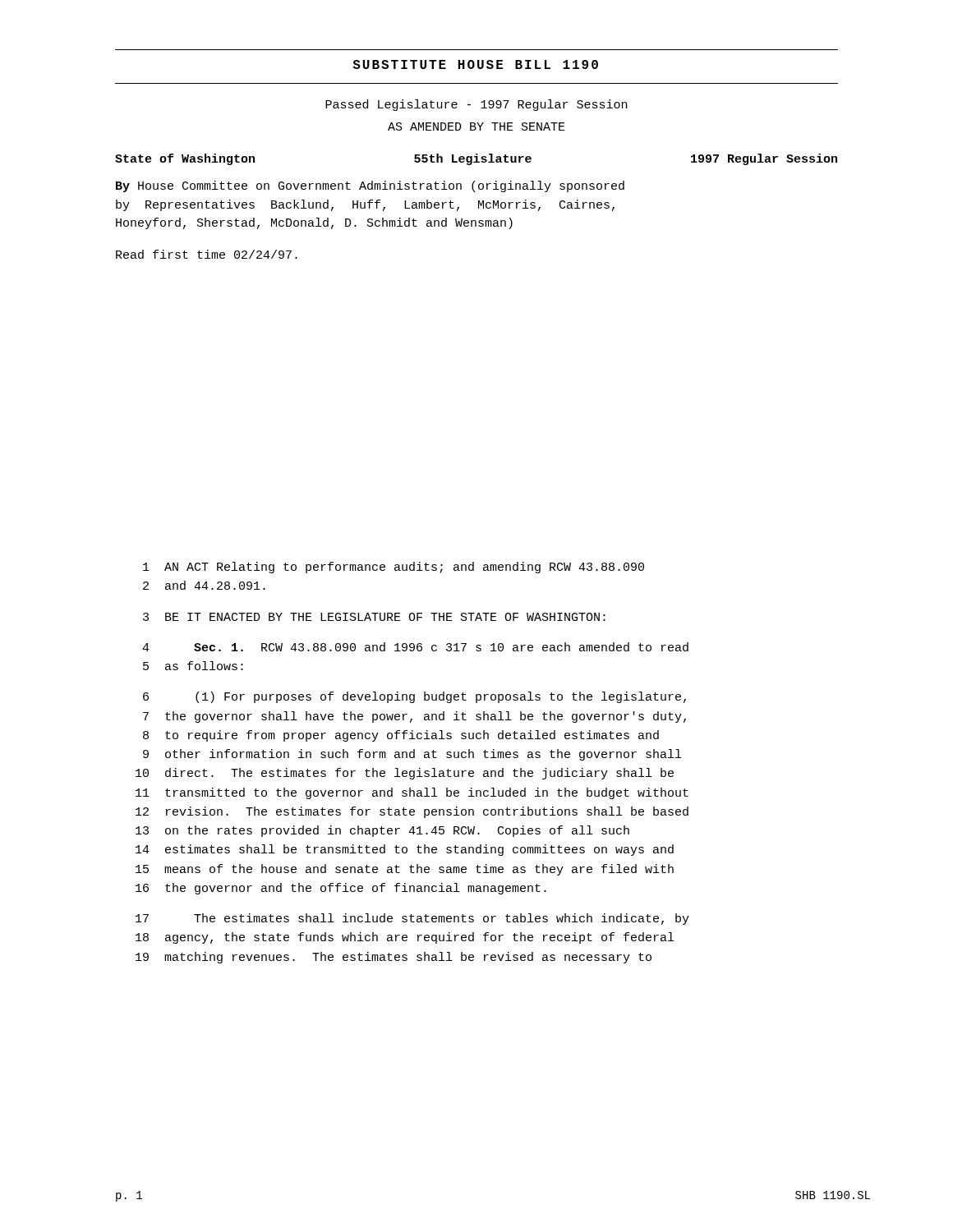Locate the list item that reads "8 to require from"
The height and width of the screenshot is (1232, 953).
493,736
